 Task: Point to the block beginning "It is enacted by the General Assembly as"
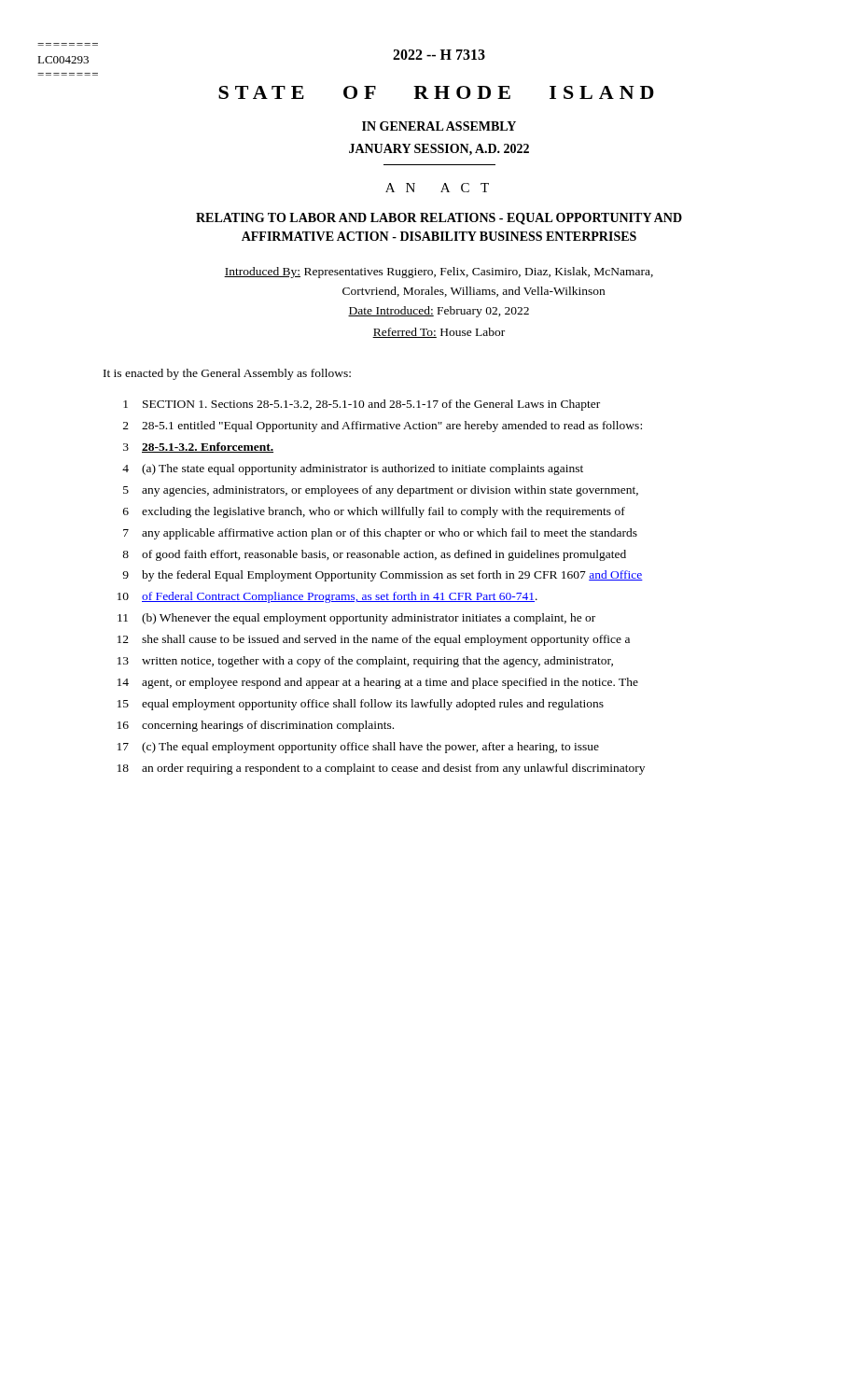click(x=227, y=373)
